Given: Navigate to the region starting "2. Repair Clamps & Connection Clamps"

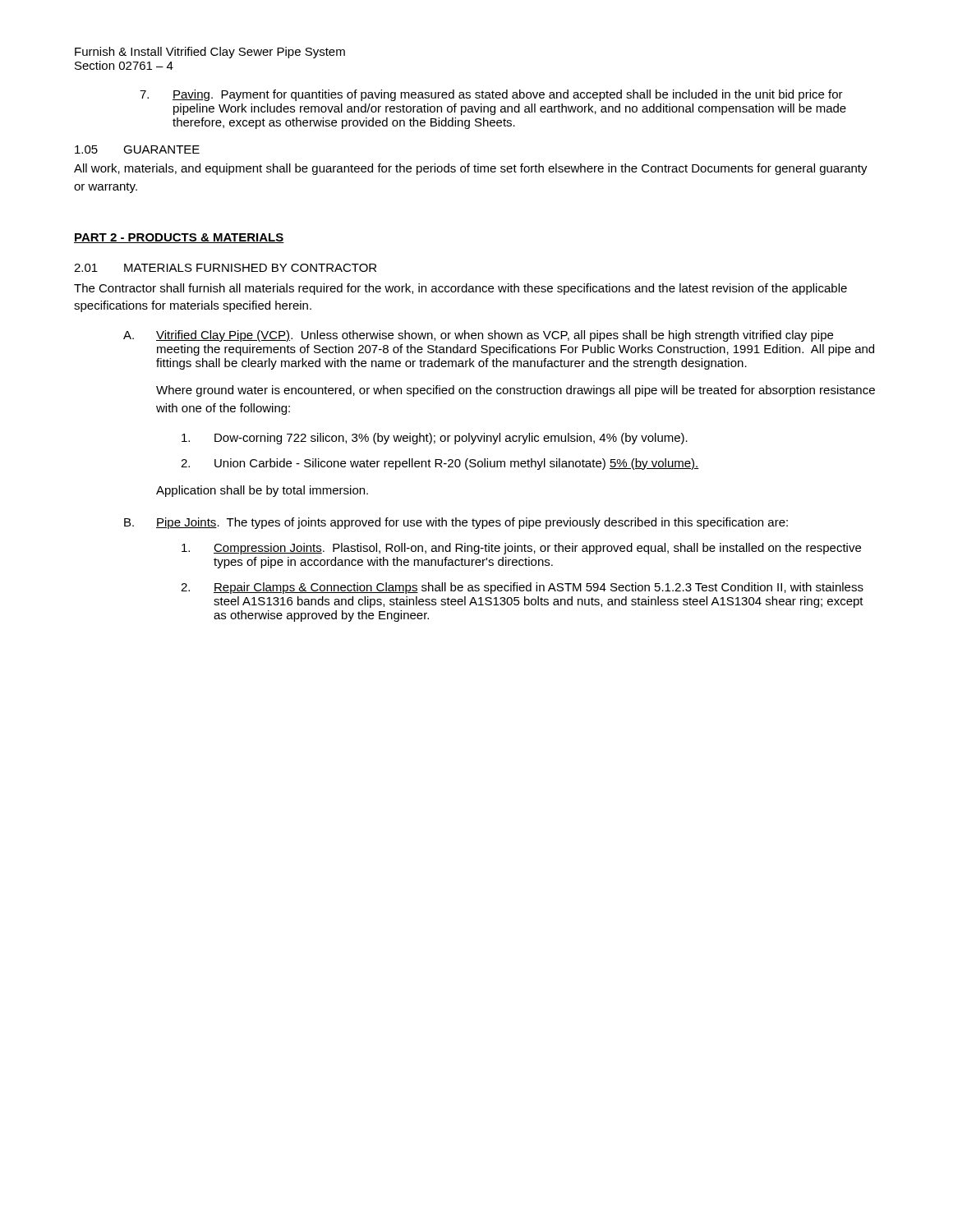Looking at the screenshot, I should [530, 601].
